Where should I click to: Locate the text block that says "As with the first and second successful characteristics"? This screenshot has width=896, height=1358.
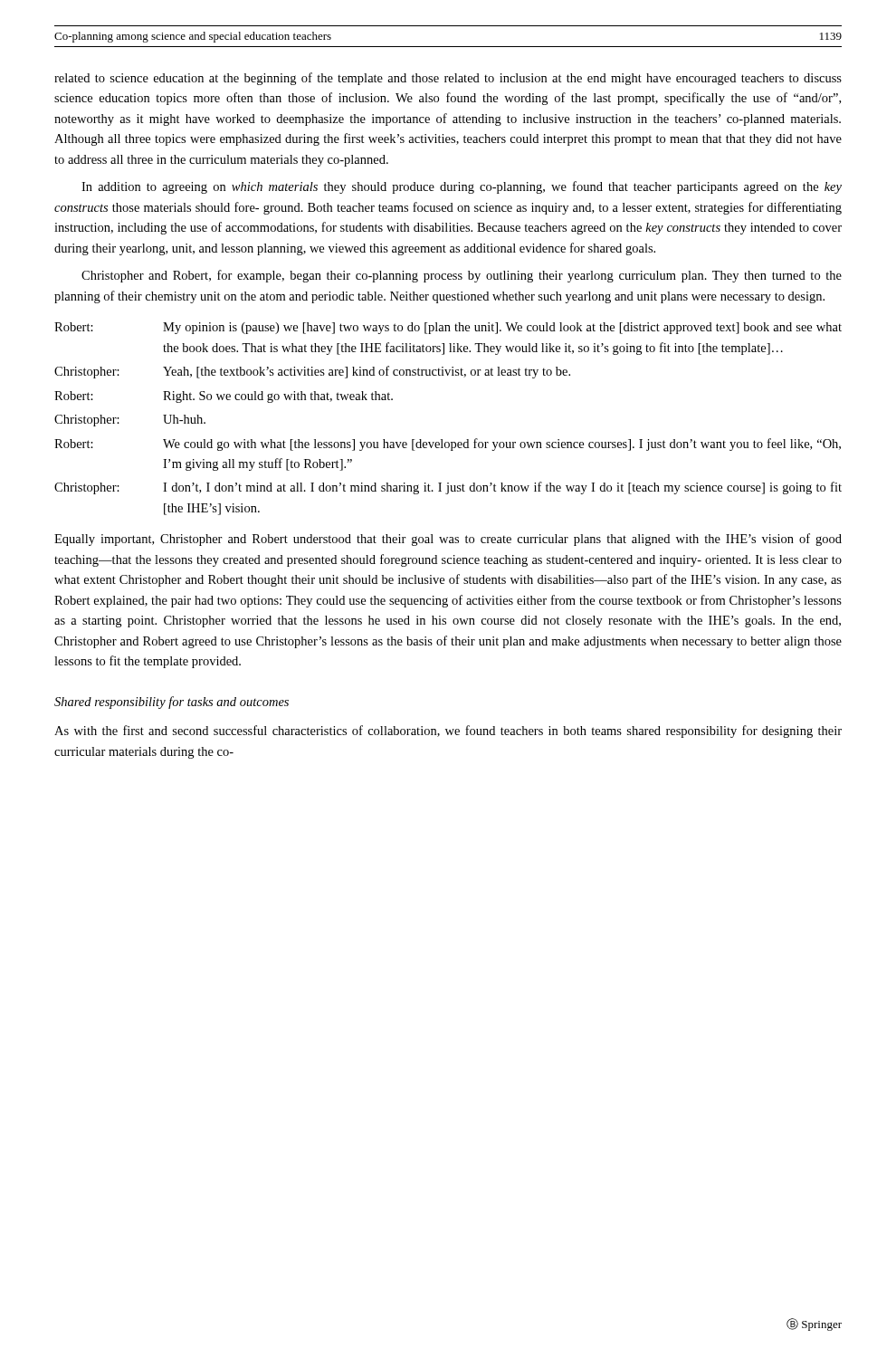coord(448,741)
